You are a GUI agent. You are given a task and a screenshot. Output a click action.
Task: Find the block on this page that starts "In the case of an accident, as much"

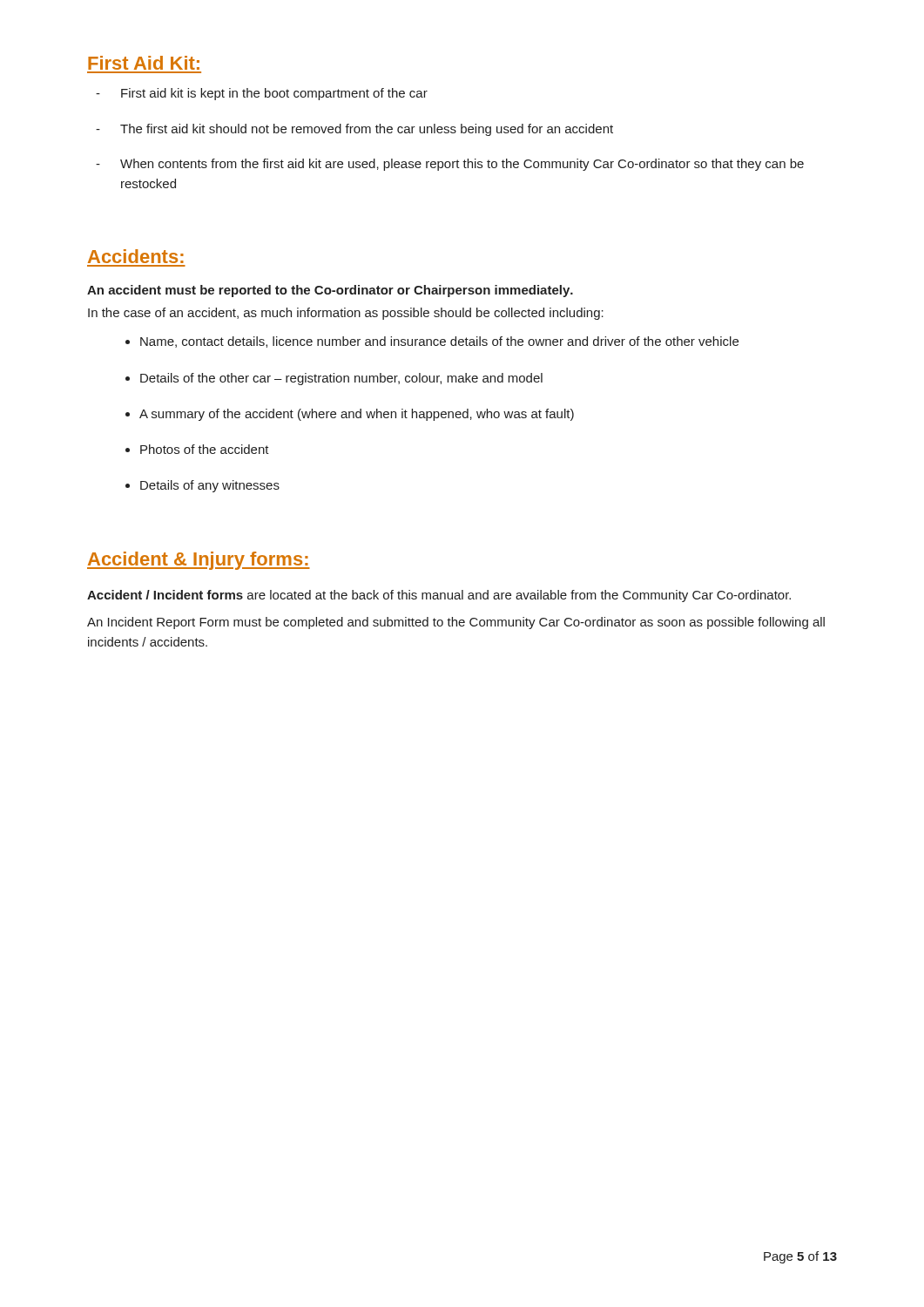point(346,312)
